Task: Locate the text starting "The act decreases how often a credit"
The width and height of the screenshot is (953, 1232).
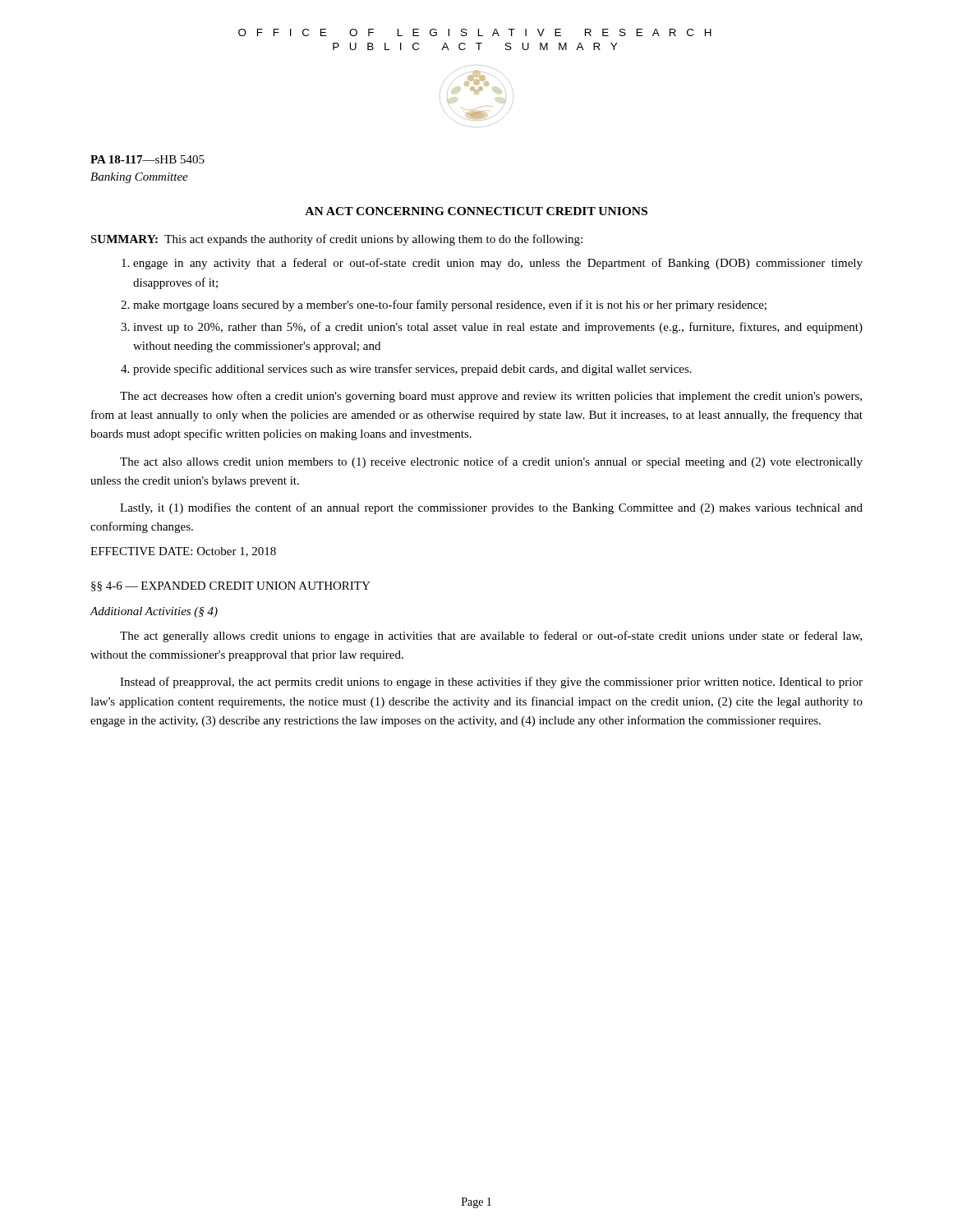Action: (476, 415)
